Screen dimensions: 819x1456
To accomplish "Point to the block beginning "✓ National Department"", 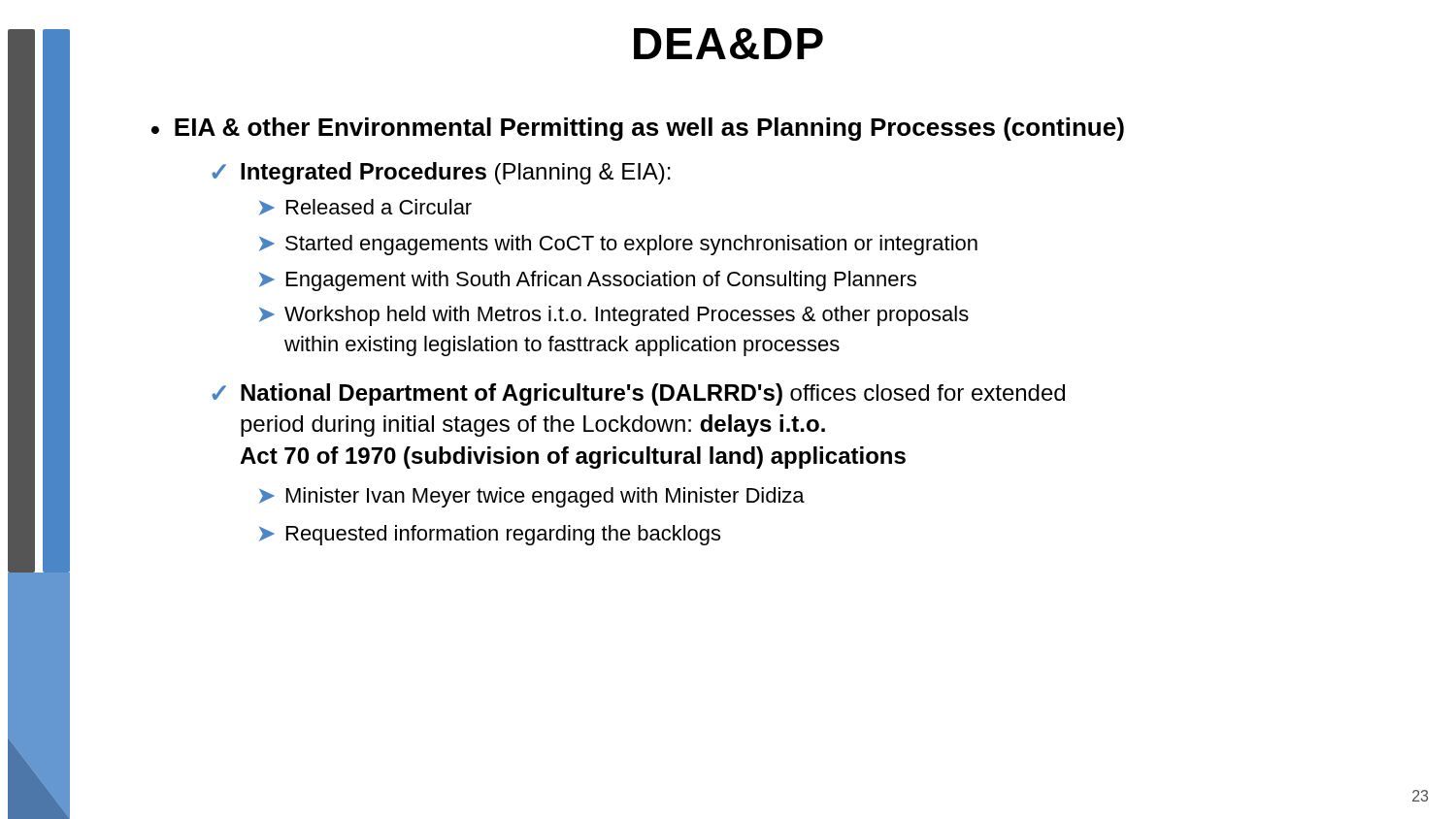I will point(638,425).
